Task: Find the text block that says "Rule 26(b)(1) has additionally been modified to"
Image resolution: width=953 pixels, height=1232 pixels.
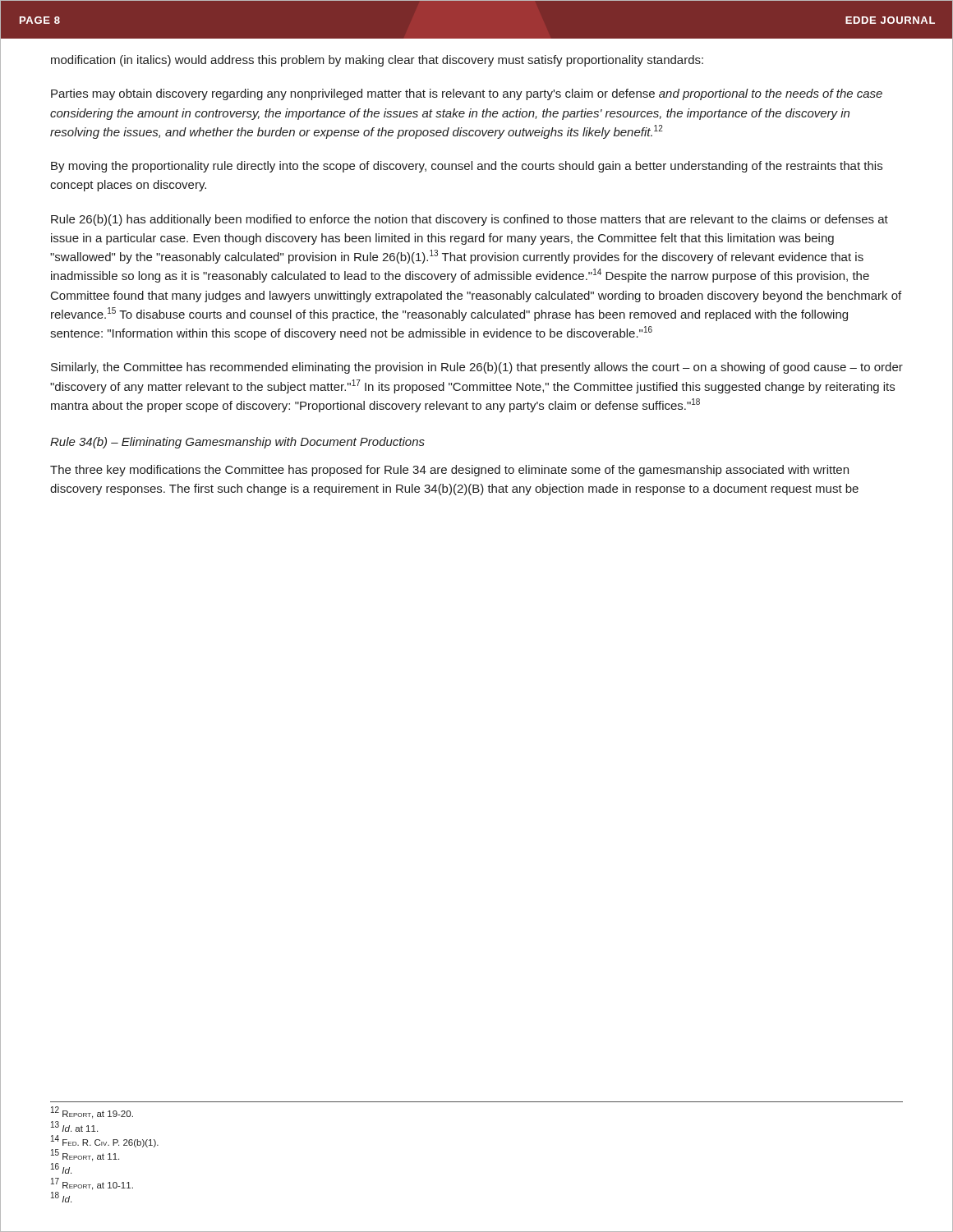Action: click(476, 276)
